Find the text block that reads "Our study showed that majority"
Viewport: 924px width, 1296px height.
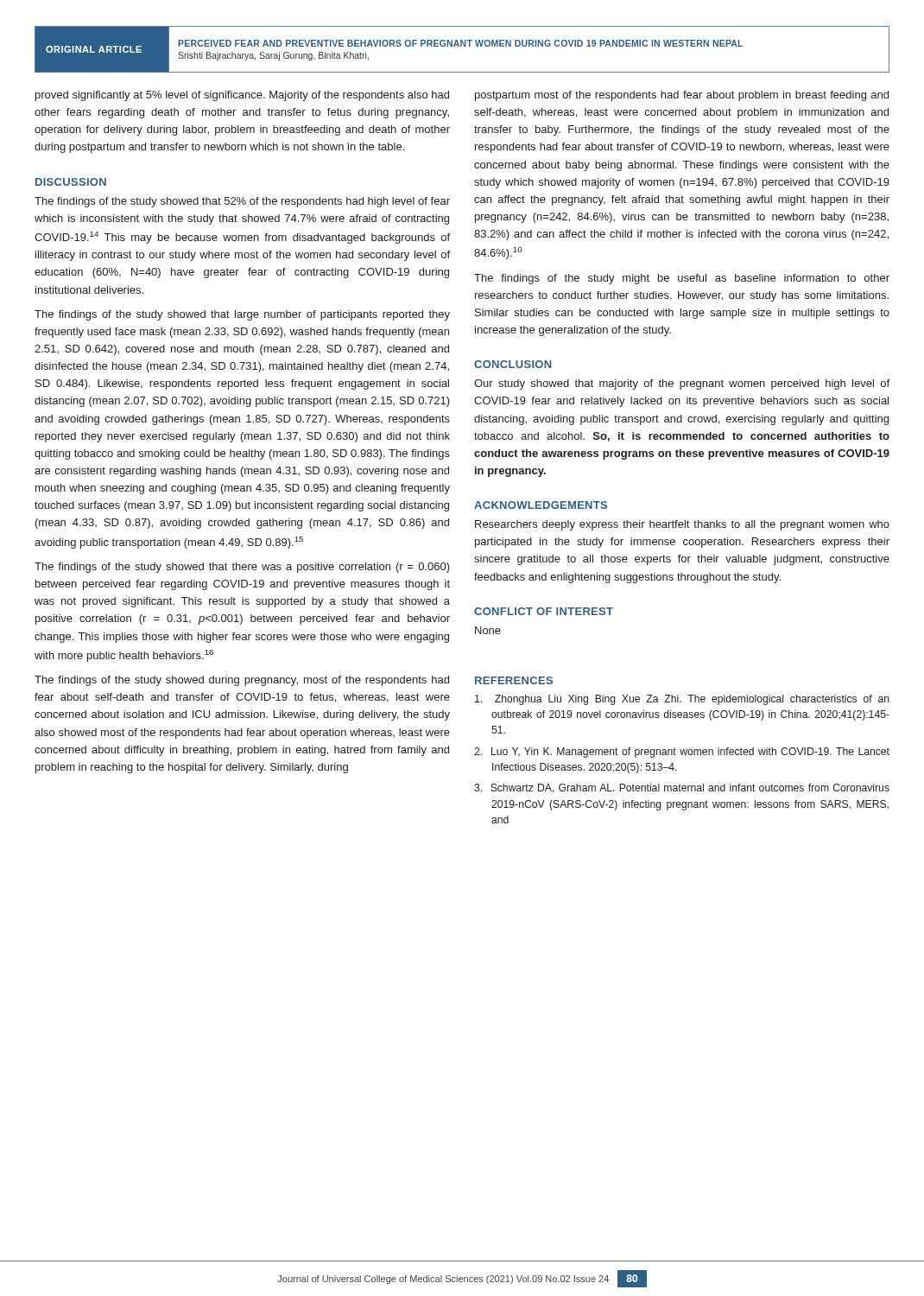(682, 427)
